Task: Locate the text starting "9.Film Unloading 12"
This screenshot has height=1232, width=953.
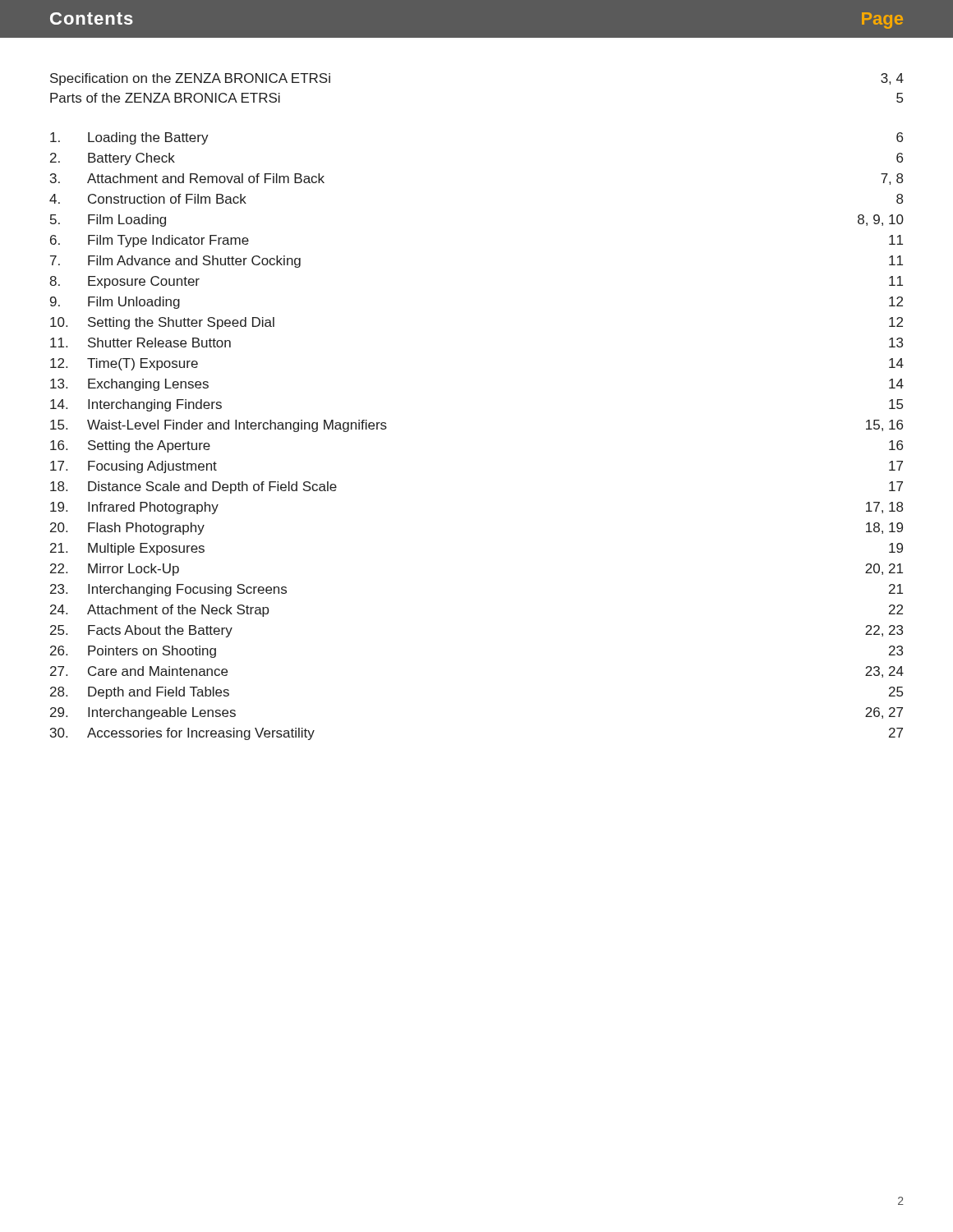Action: [133, 301]
